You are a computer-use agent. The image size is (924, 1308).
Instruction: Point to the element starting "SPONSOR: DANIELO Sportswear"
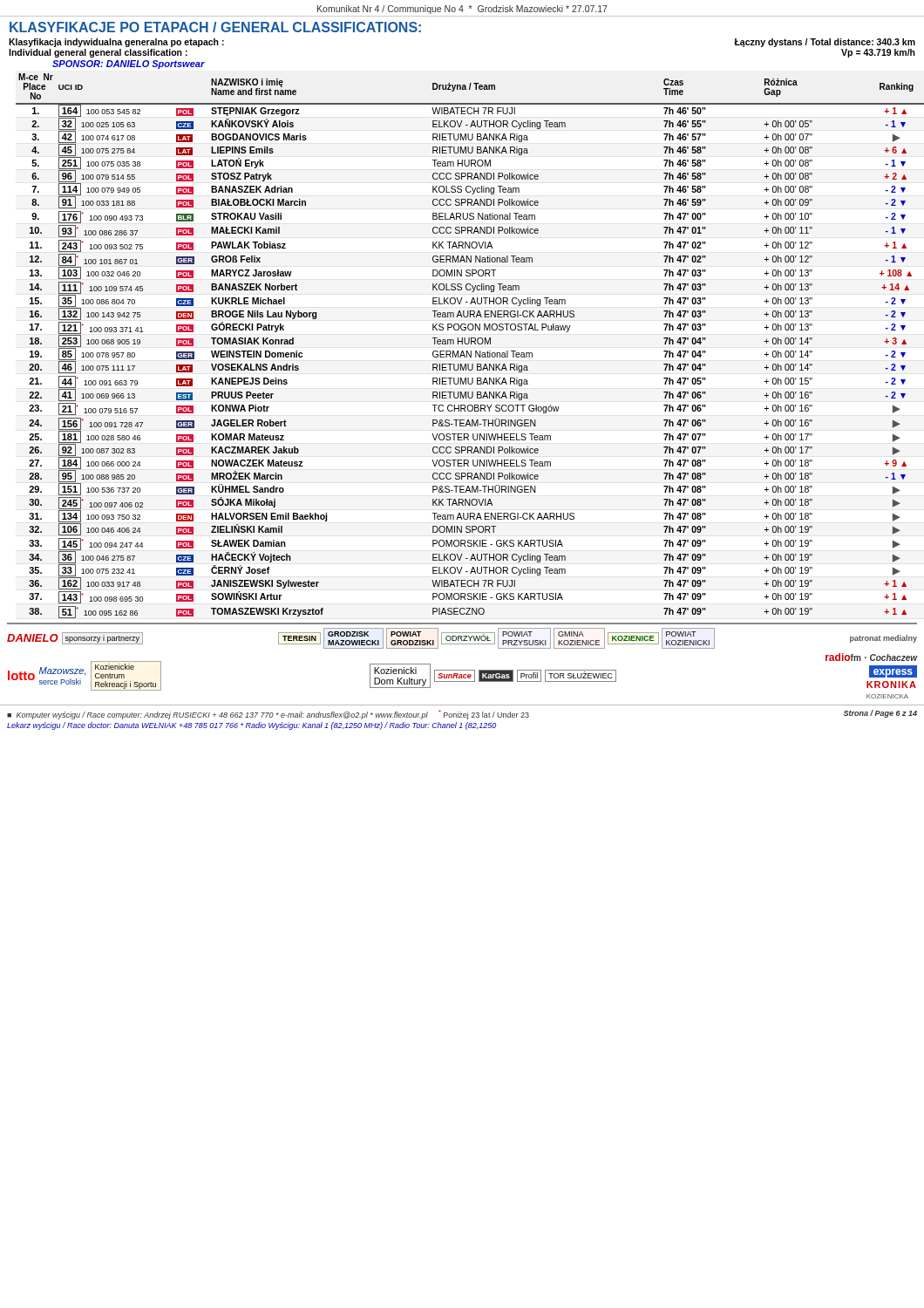point(128,64)
